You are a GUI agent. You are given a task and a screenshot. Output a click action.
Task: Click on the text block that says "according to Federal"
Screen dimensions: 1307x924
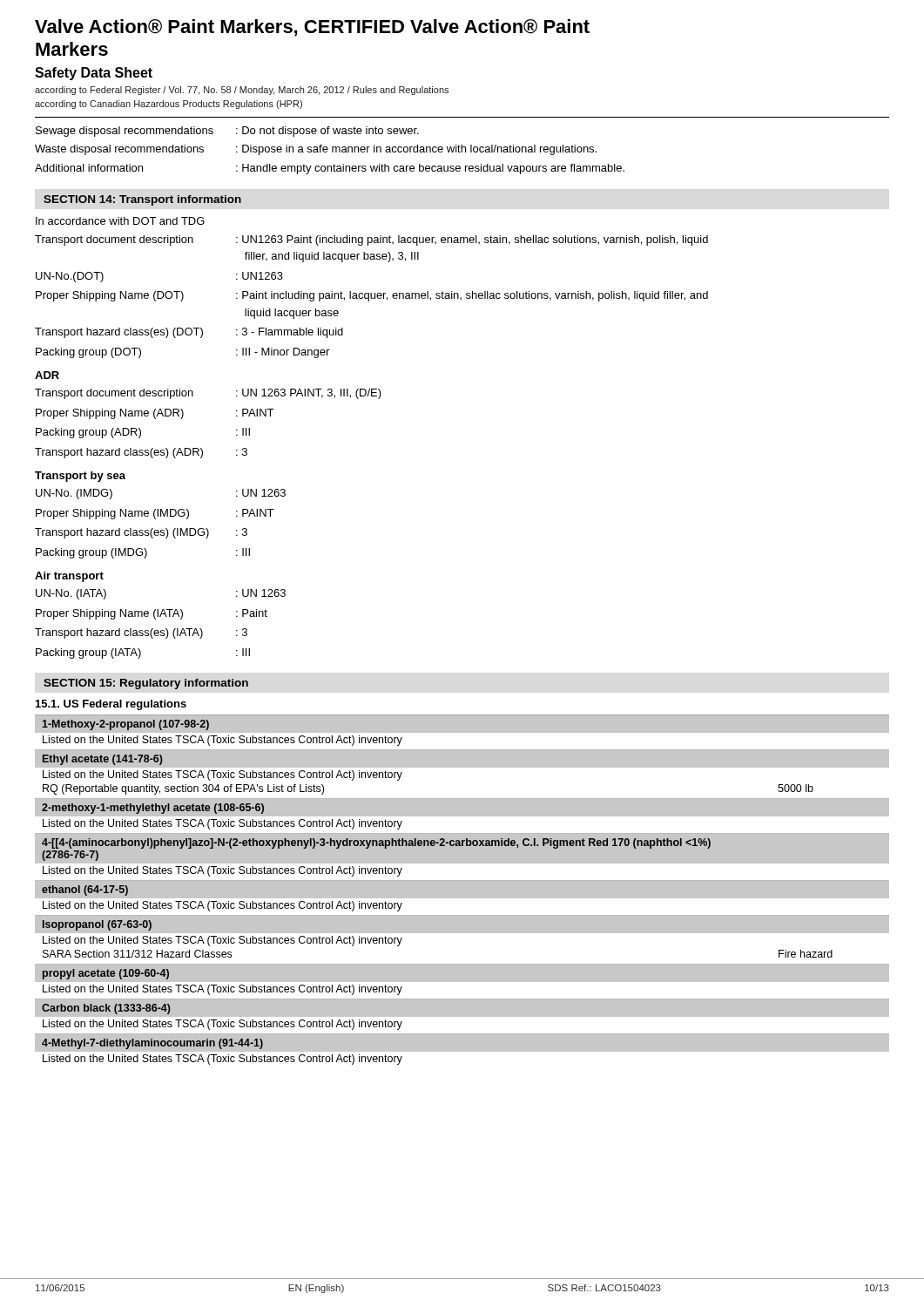pyautogui.click(x=242, y=91)
